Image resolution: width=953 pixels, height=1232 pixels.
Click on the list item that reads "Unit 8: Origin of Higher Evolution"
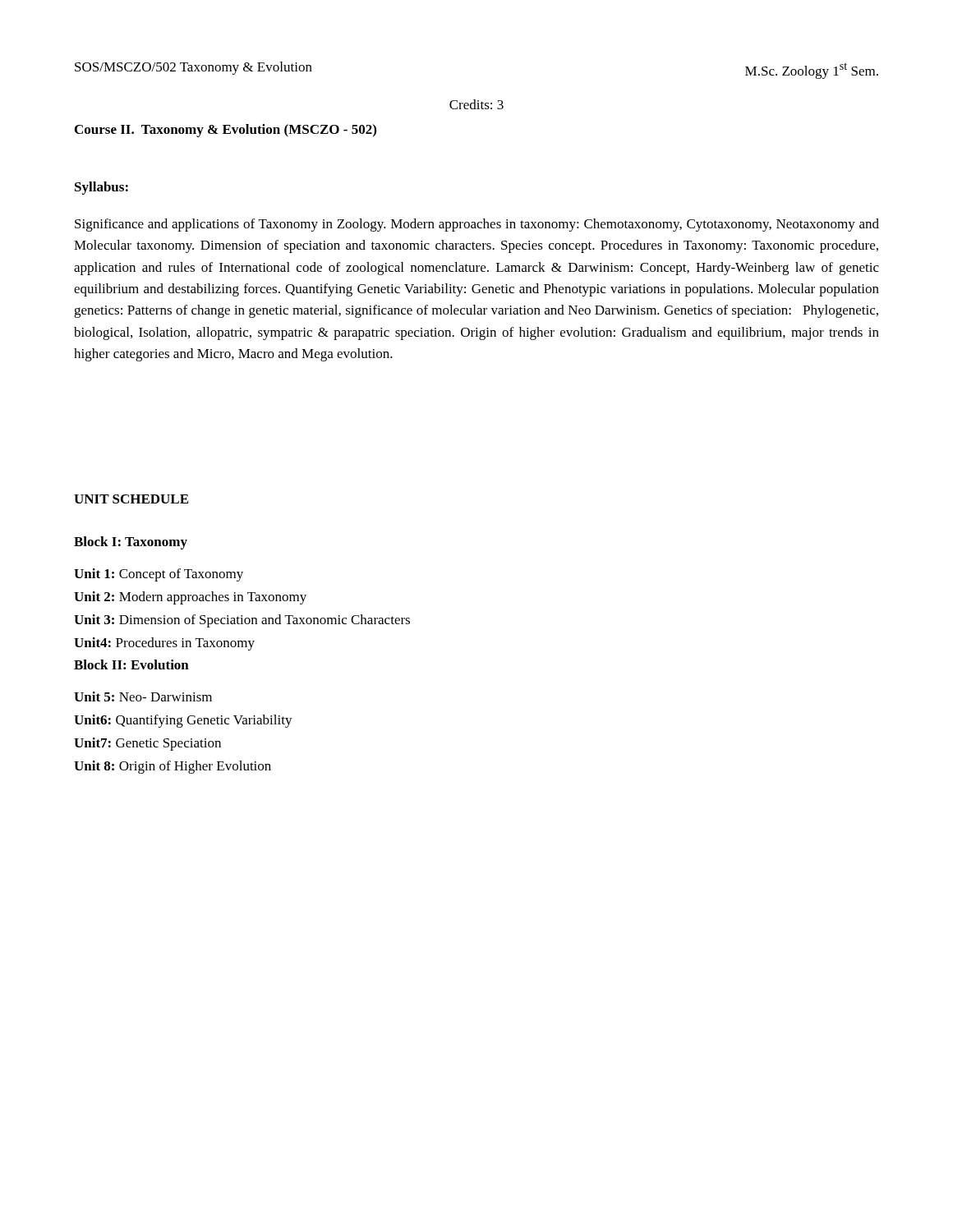tap(173, 766)
